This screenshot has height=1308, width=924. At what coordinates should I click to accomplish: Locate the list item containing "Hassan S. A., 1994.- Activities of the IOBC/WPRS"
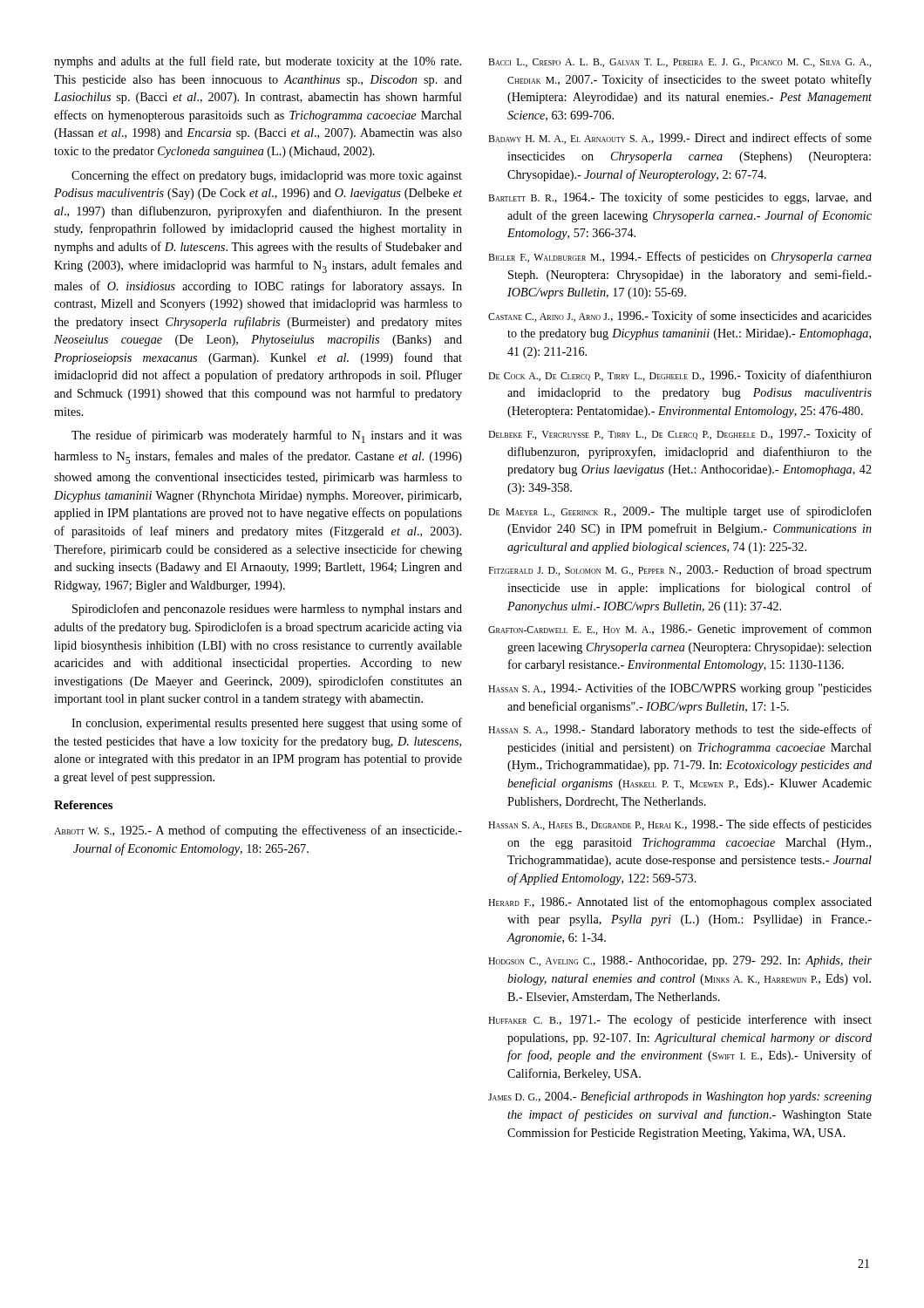pyautogui.click(x=680, y=697)
